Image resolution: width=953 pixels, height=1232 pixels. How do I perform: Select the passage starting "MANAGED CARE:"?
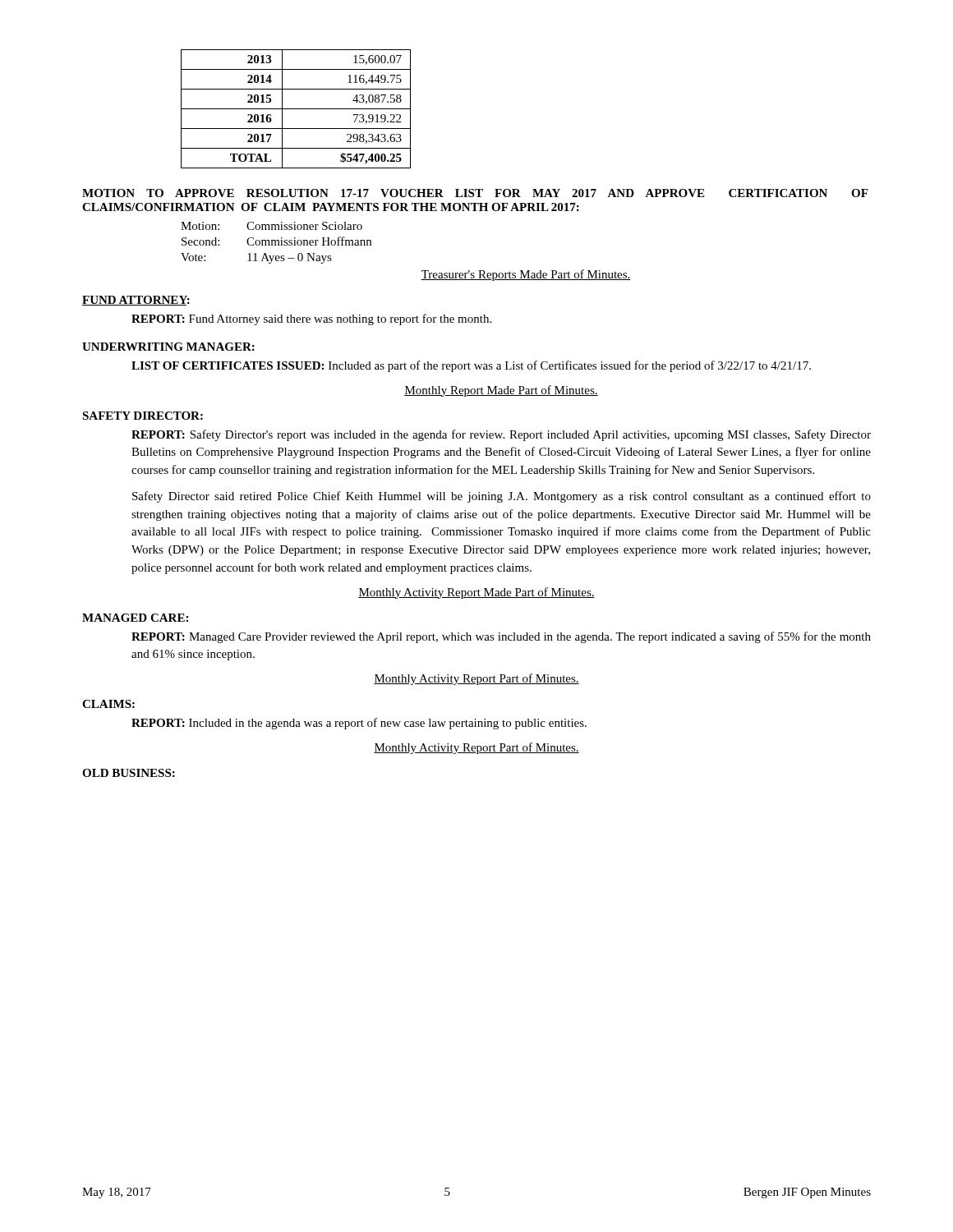[x=136, y=617]
